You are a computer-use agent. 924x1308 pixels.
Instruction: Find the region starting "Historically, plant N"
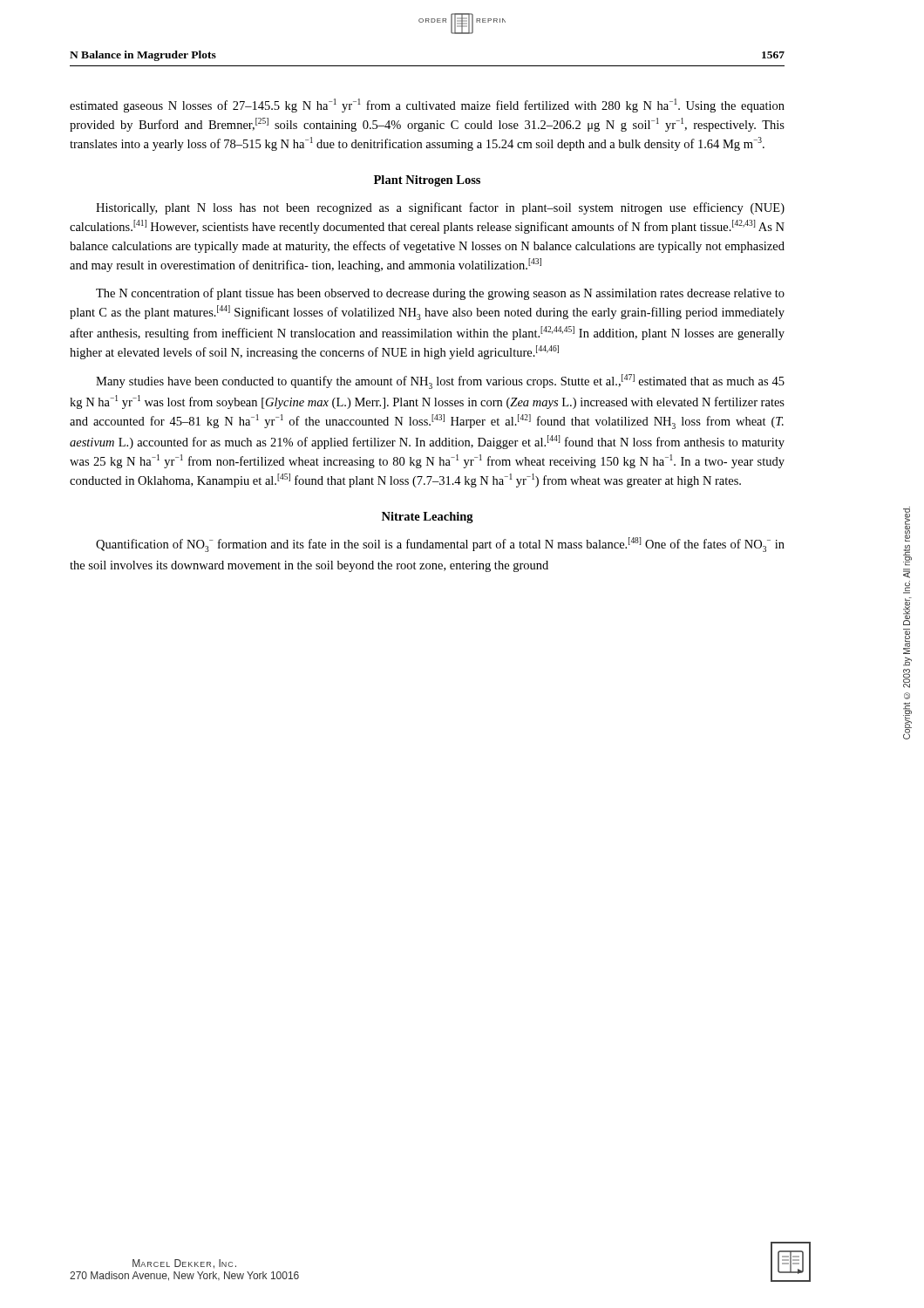click(427, 236)
